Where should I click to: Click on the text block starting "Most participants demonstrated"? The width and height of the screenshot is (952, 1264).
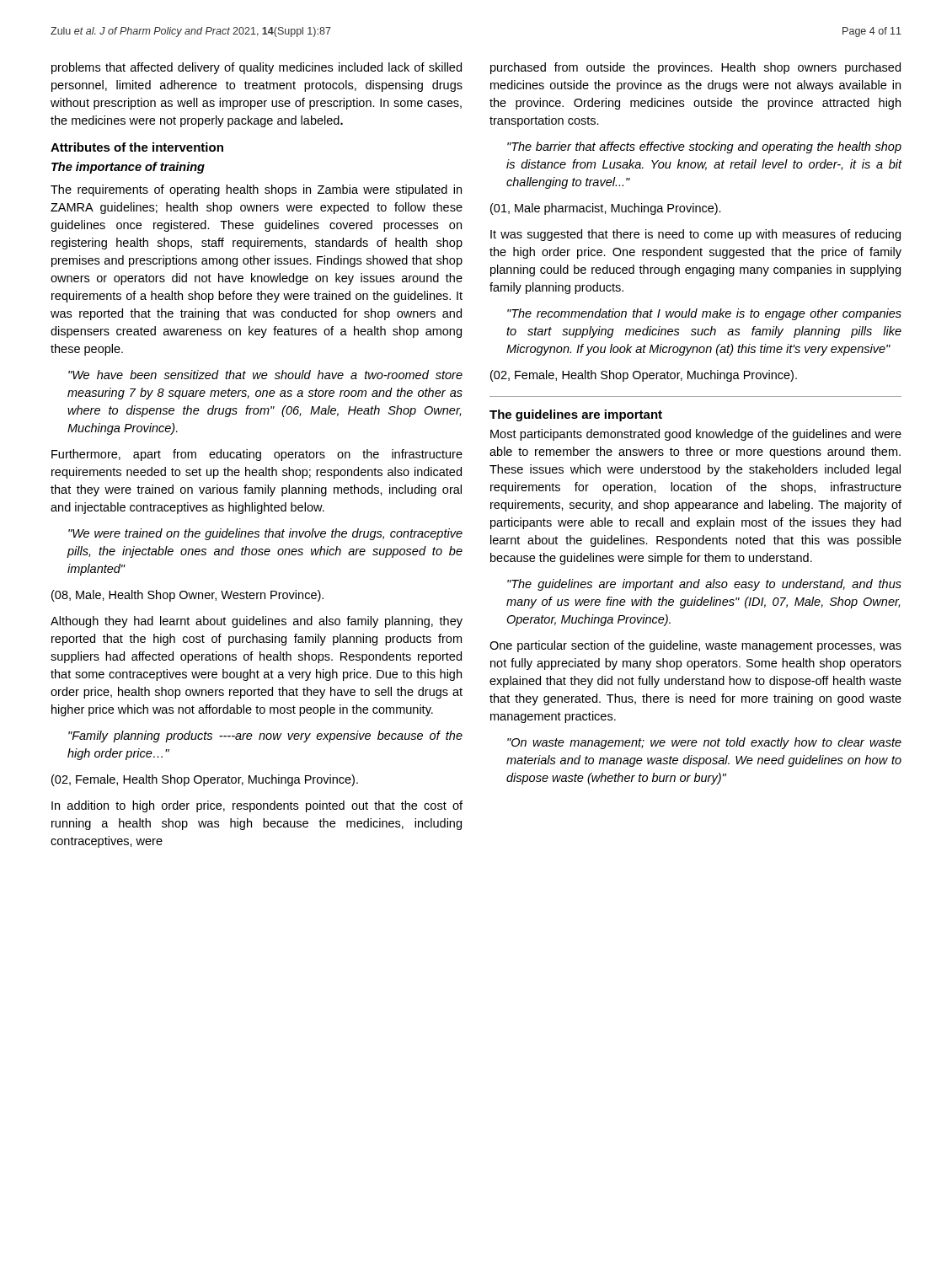coord(695,496)
